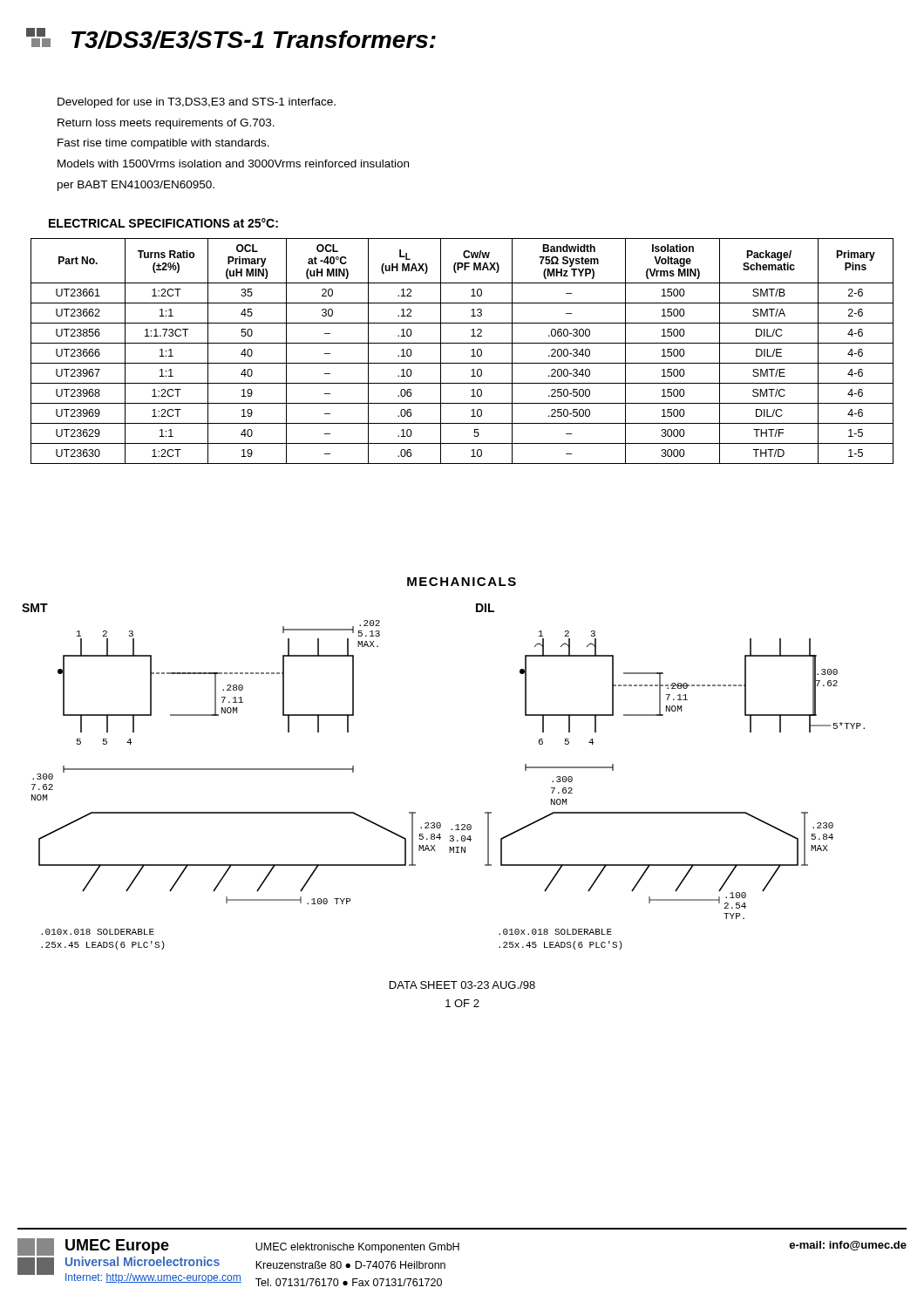The image size is (924, 1308).
Task: Find the text block that says "DATA SHEET 03-23 AUG./98"
Action: pos(462,994)
